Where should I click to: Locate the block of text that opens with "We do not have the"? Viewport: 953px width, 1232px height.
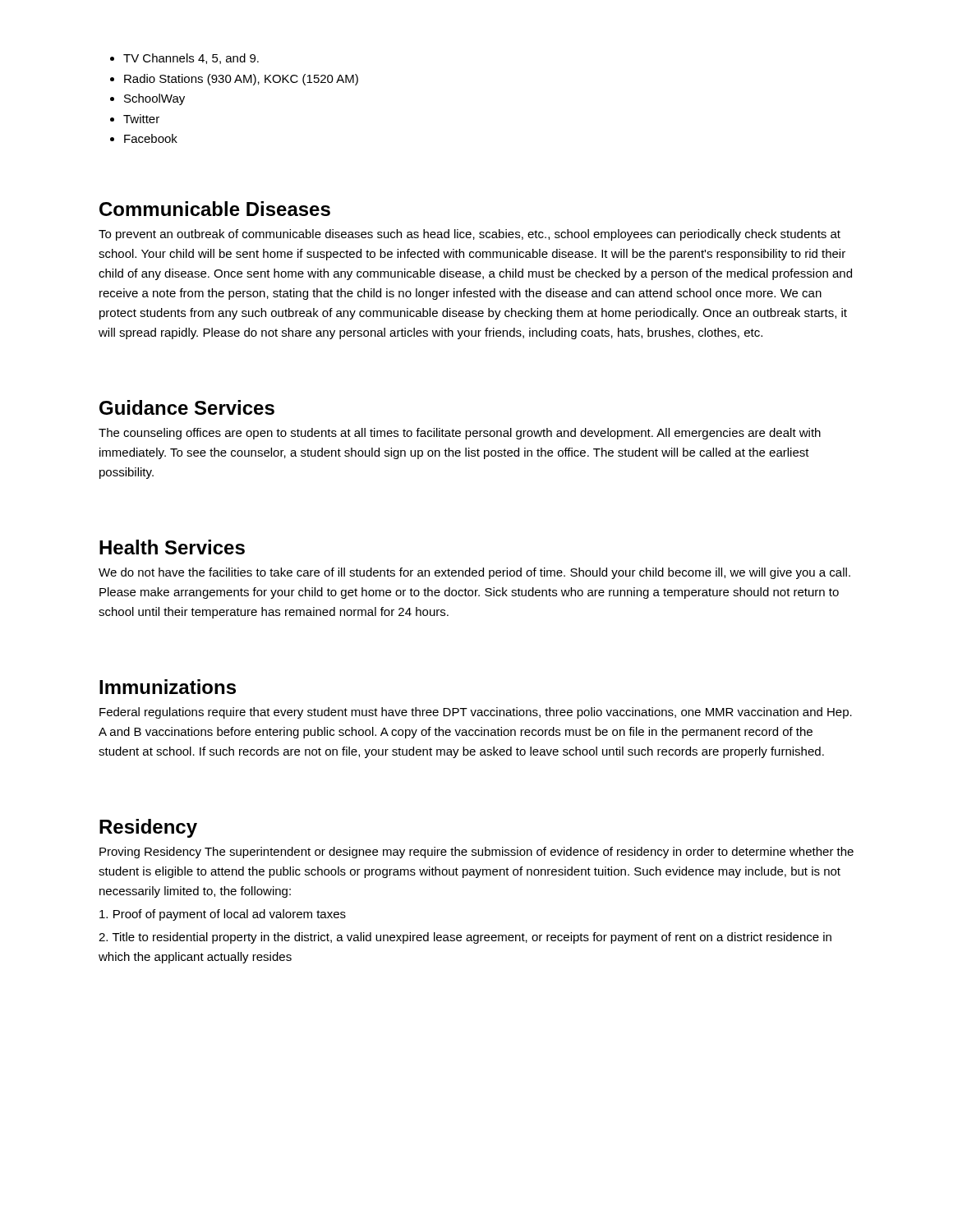(475, 591)
